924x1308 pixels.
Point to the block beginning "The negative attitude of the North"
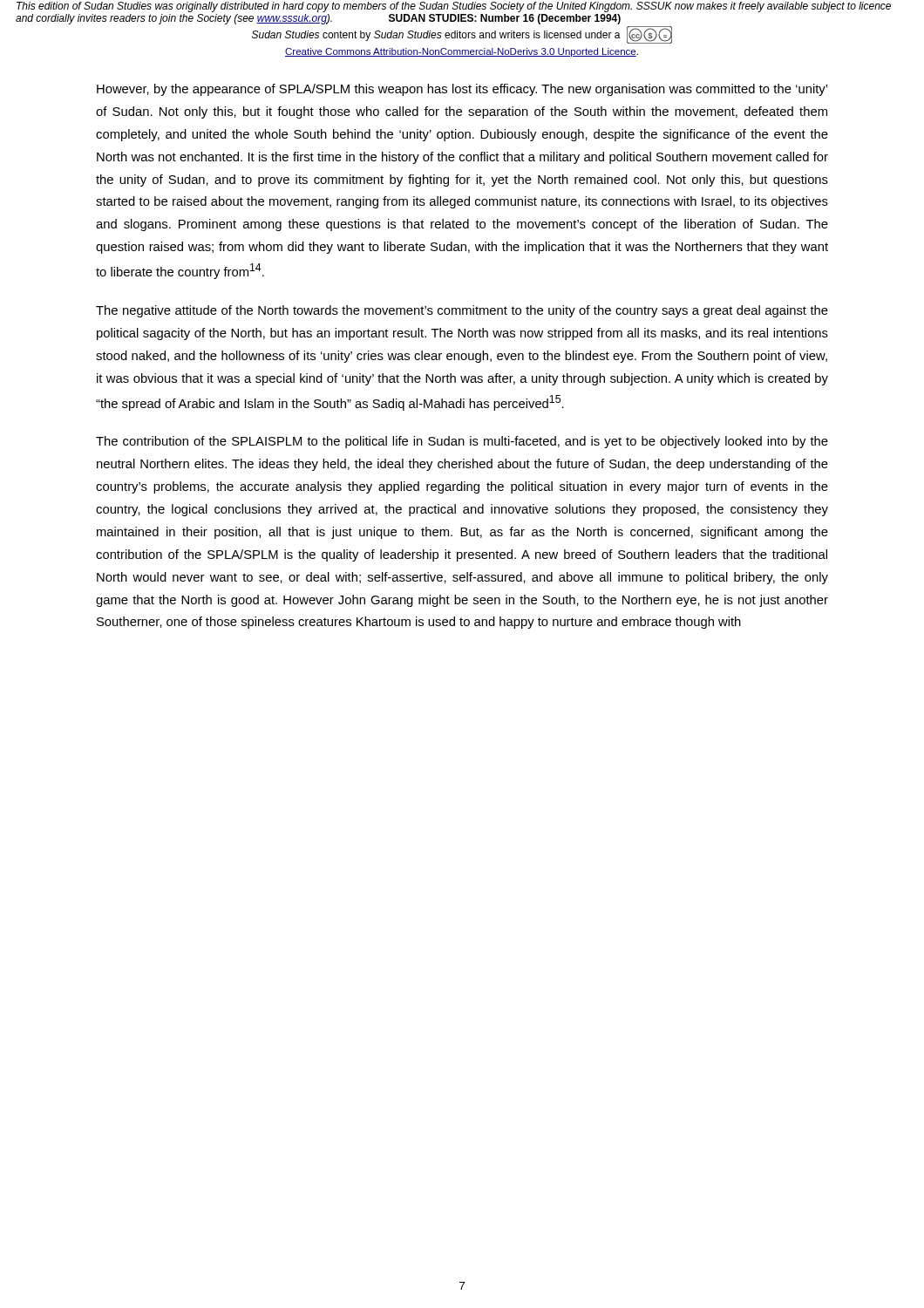point(462,358)
